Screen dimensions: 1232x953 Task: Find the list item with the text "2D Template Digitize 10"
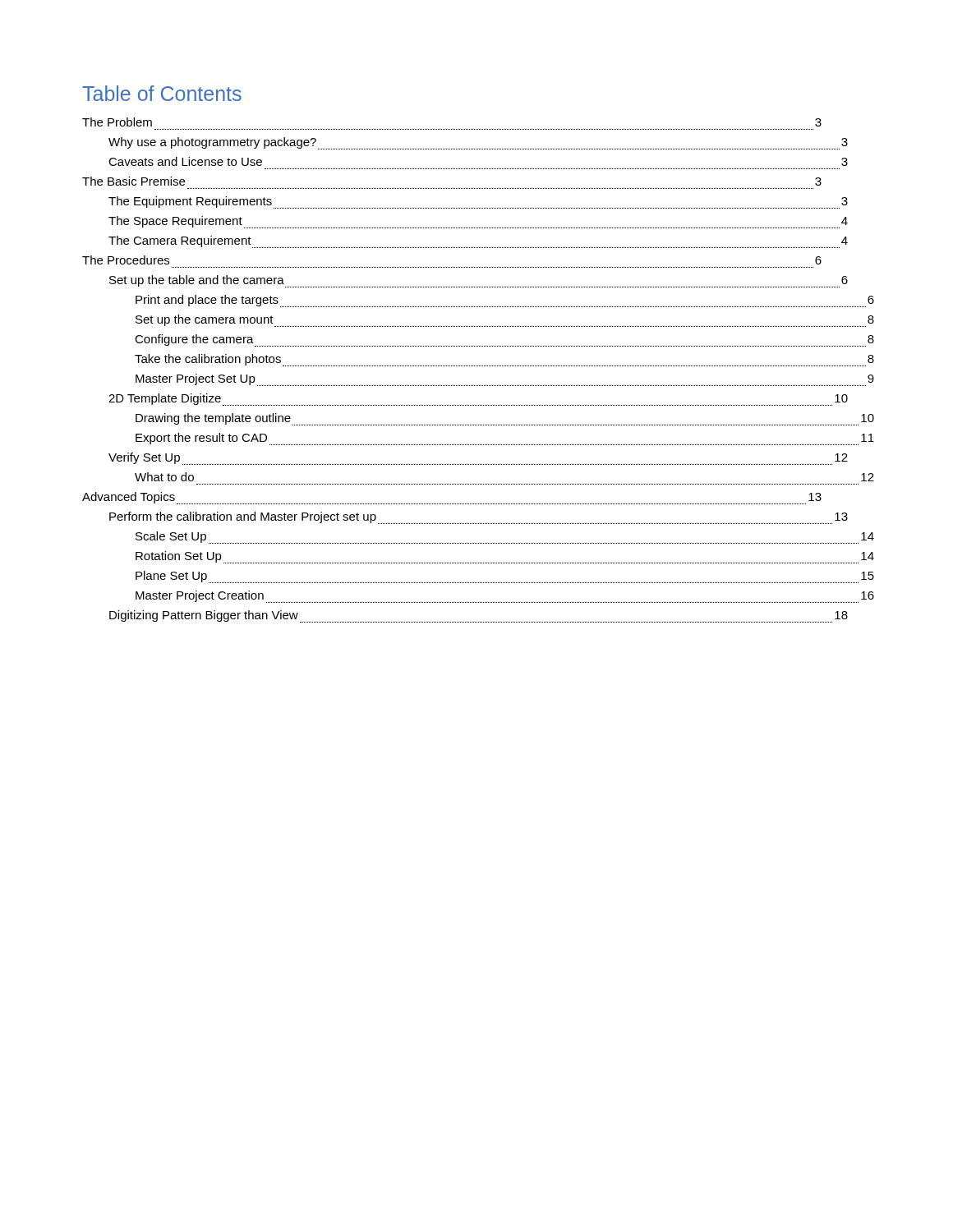478,398
